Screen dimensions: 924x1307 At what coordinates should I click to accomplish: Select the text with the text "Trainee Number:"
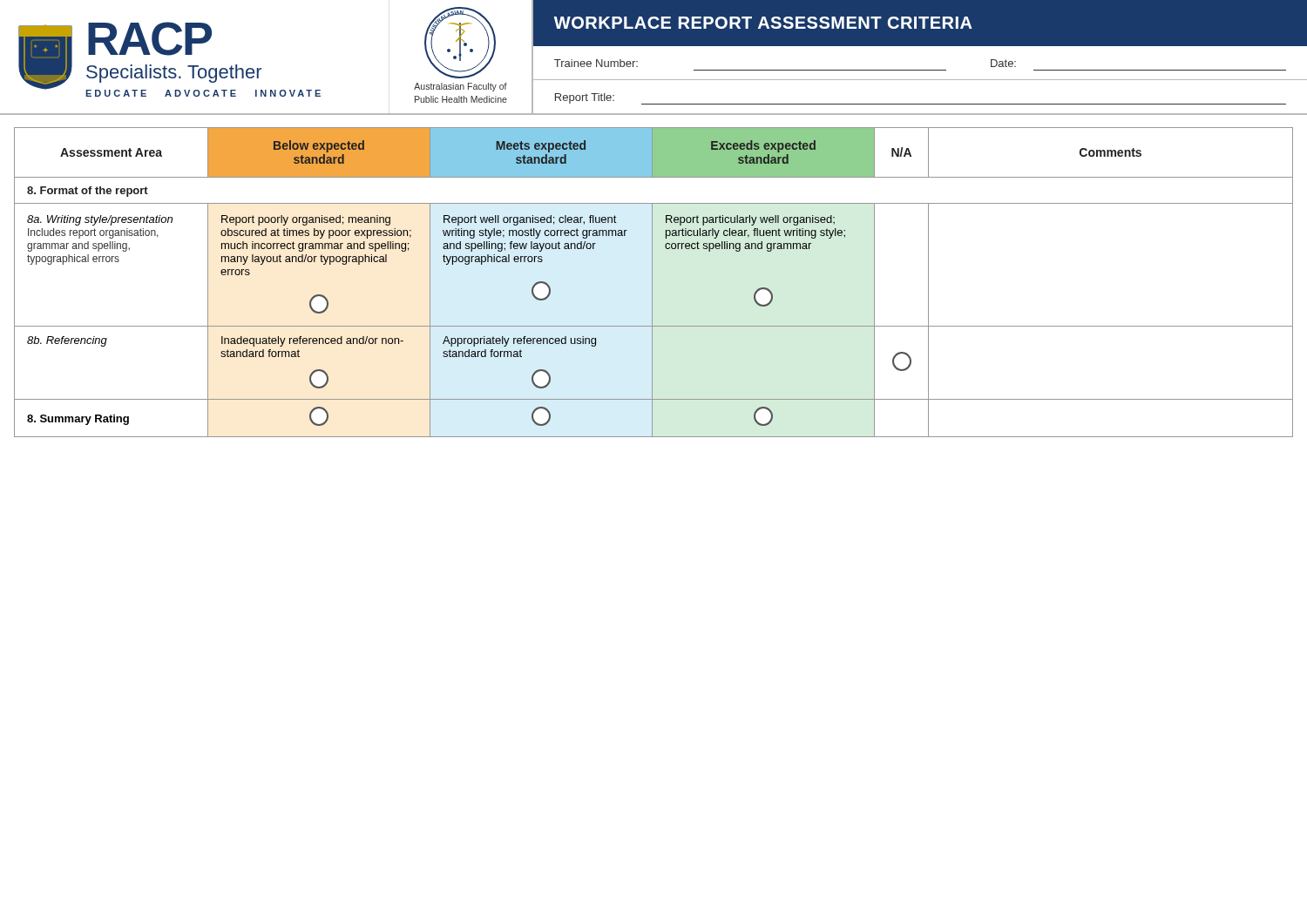[x=596, y=63]
